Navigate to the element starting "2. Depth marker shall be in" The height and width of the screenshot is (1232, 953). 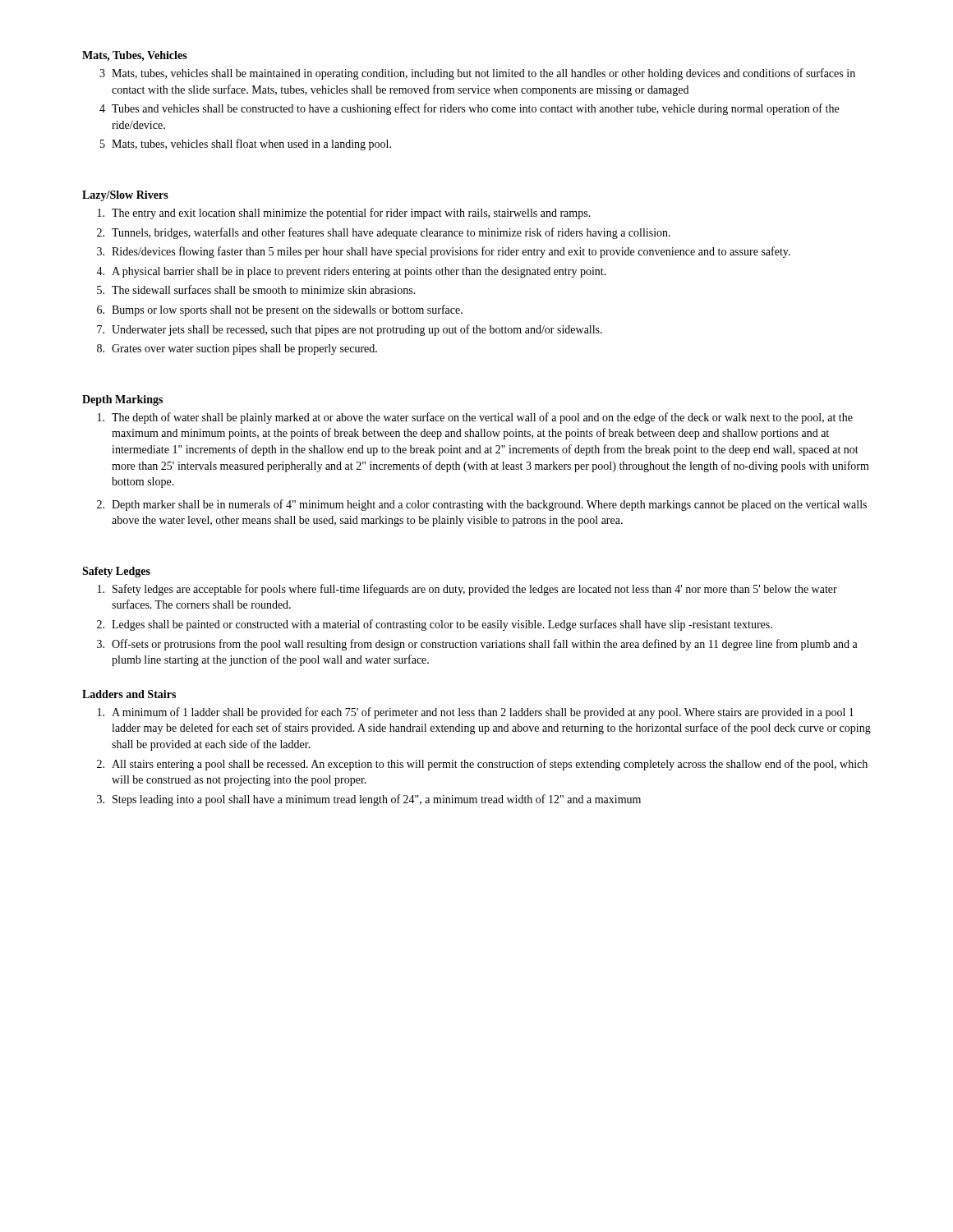476,513
